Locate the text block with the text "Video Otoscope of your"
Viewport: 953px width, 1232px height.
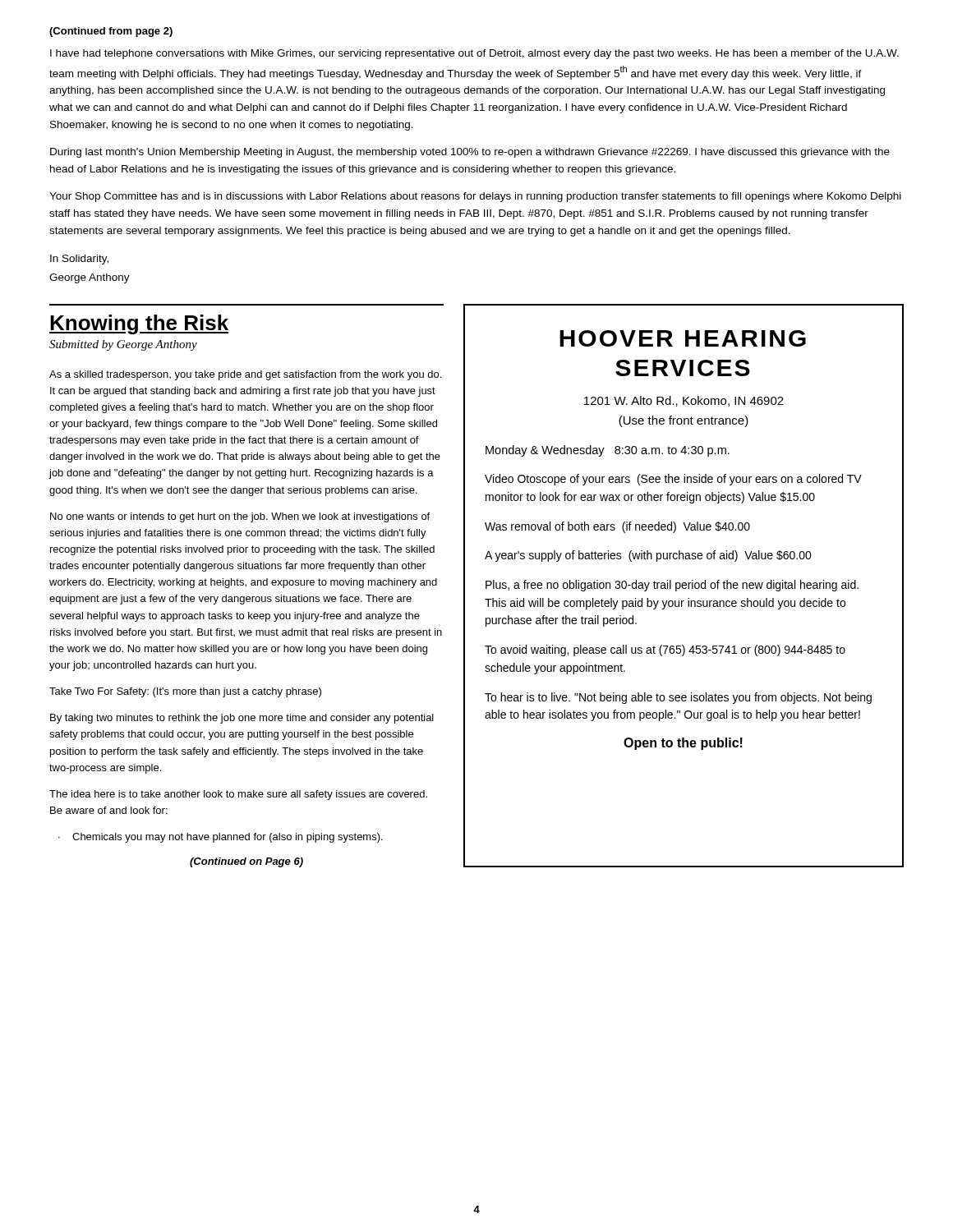pos(673,488)
